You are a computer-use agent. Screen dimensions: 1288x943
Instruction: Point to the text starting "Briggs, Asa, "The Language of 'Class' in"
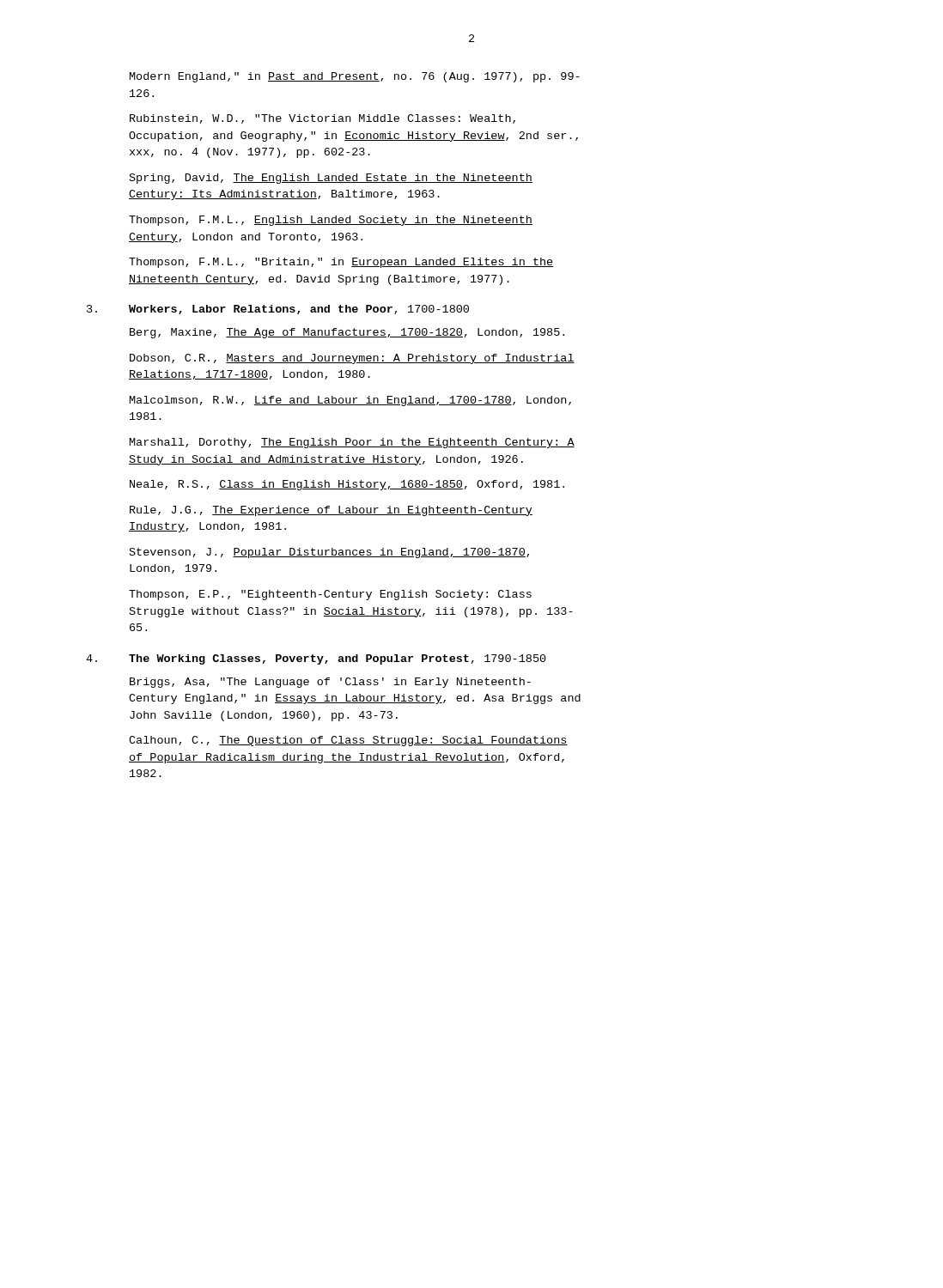[355, 699]
